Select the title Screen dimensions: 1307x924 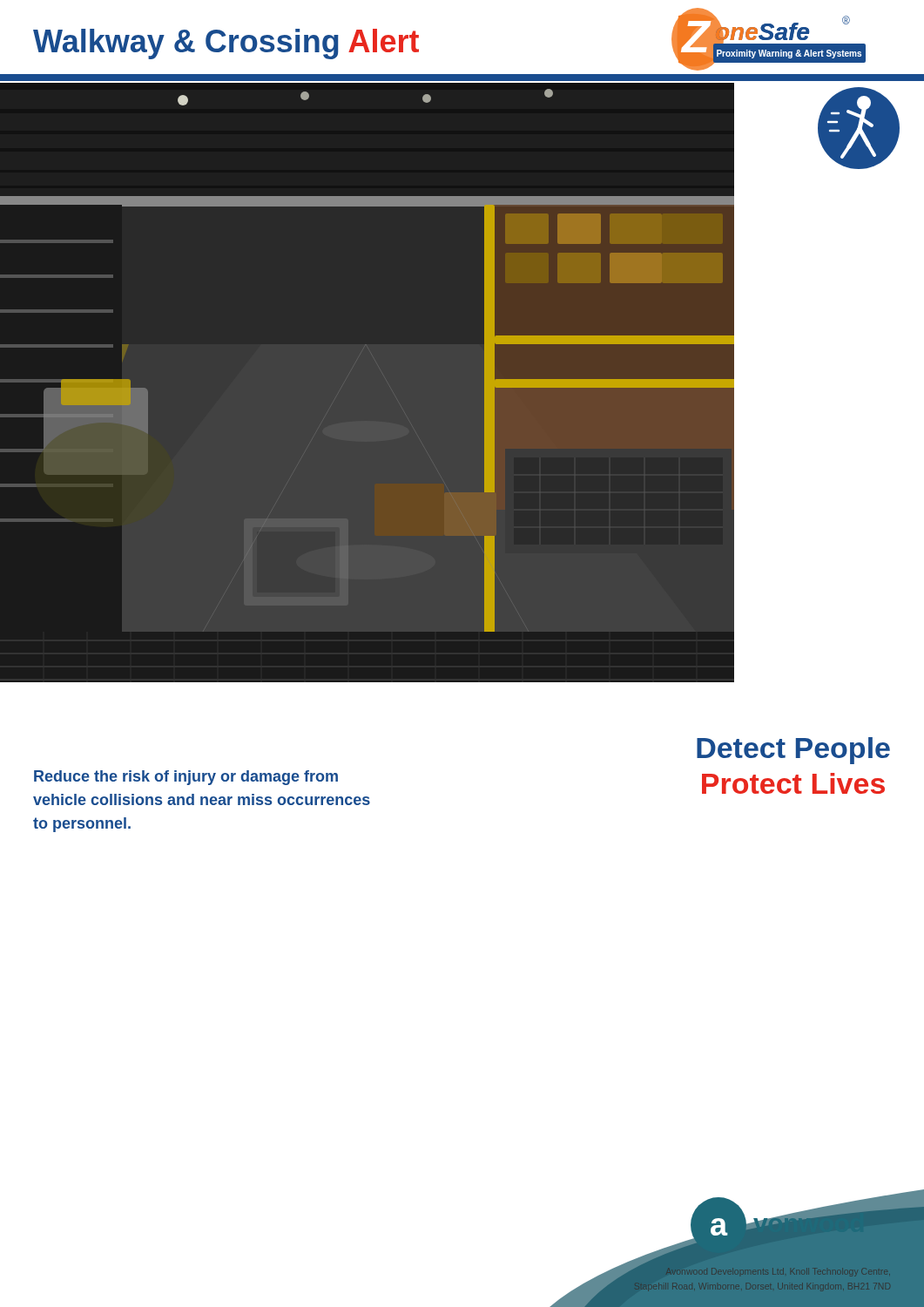[x=226, y=42]
